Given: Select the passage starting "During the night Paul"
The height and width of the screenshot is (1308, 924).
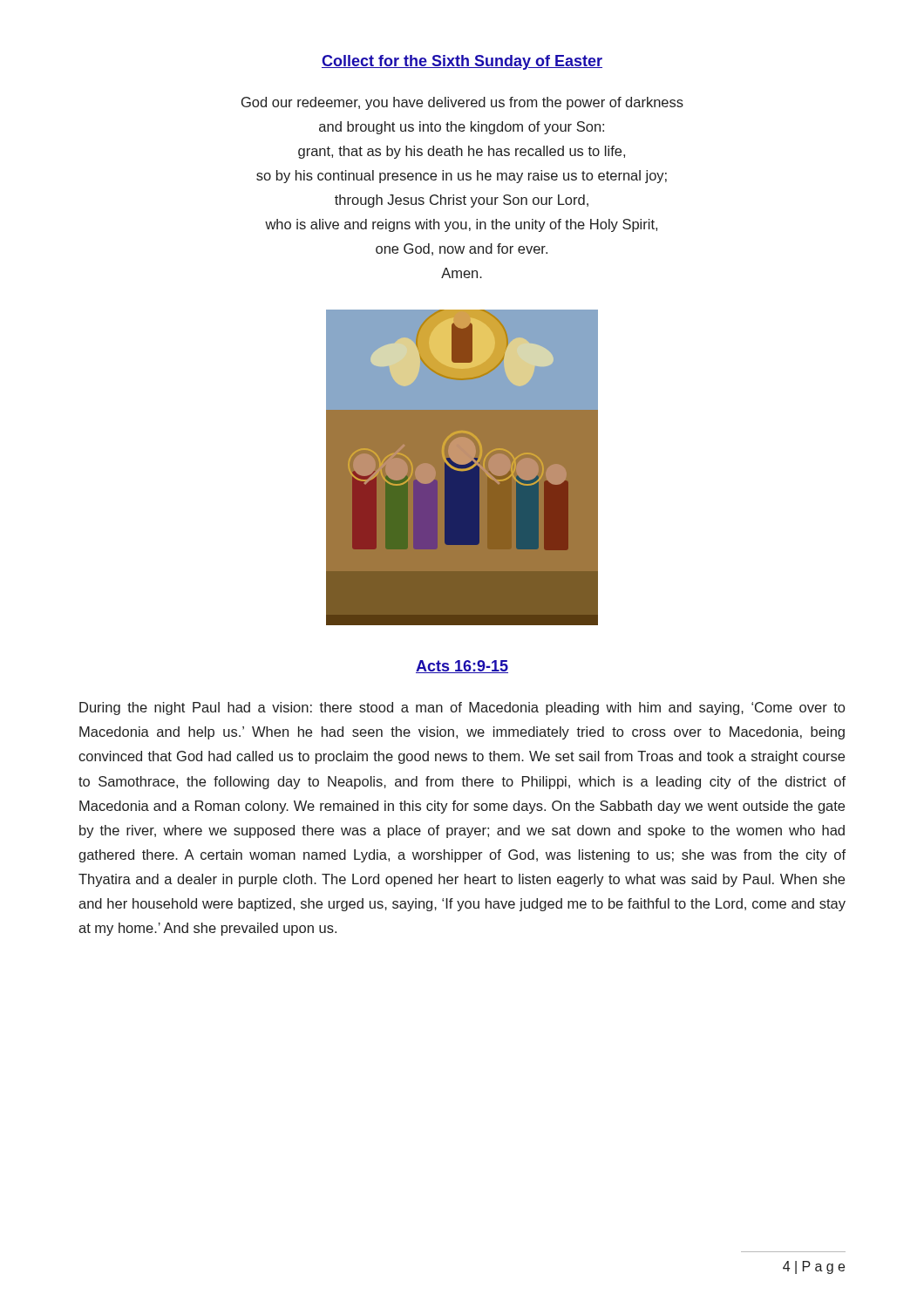Looking at the screenshot, I should coord(462,818).
